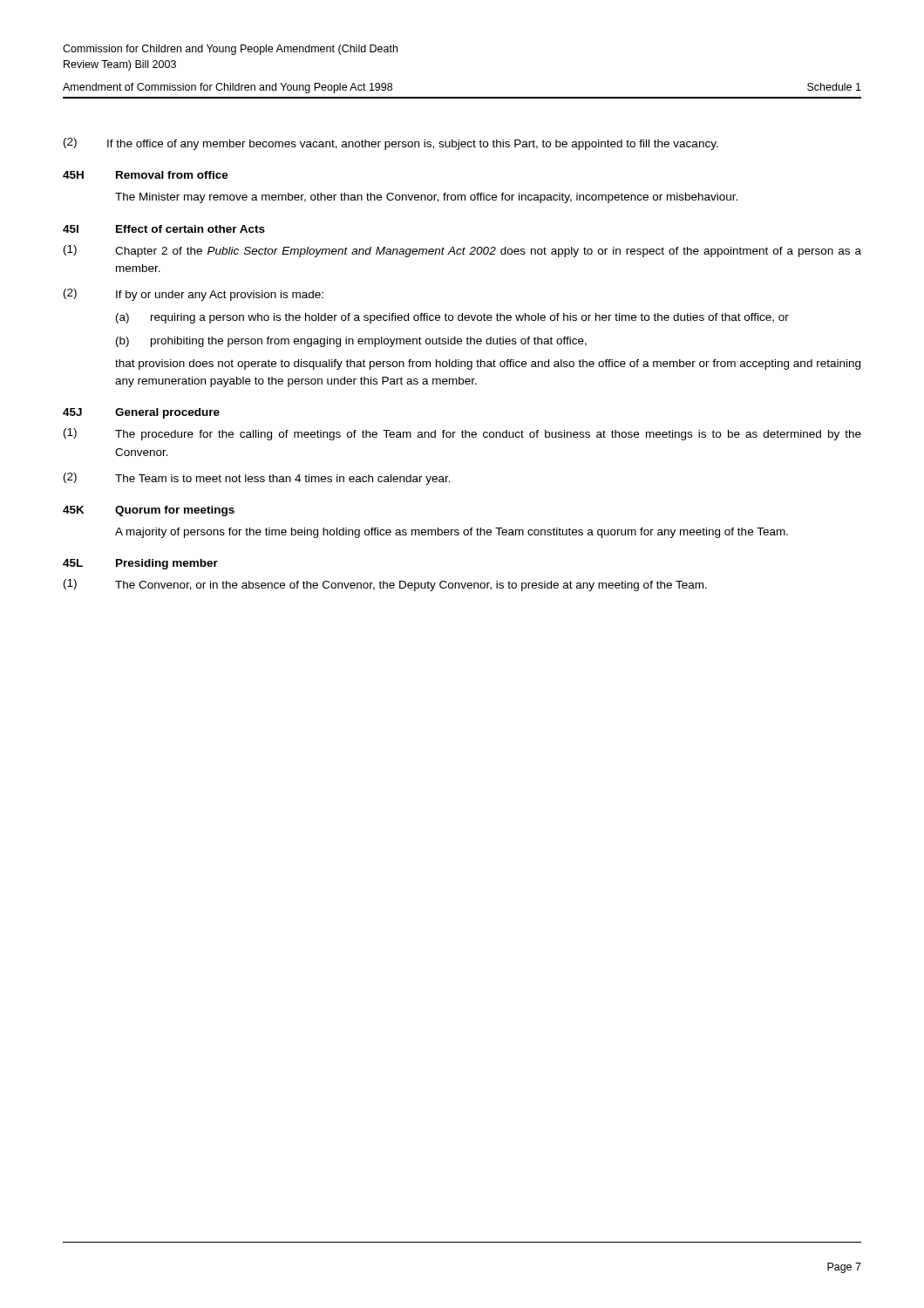
Task: Point to the block starting "(b) prohibiting the"
Action: pyautogui.click(x=488, y=341)
